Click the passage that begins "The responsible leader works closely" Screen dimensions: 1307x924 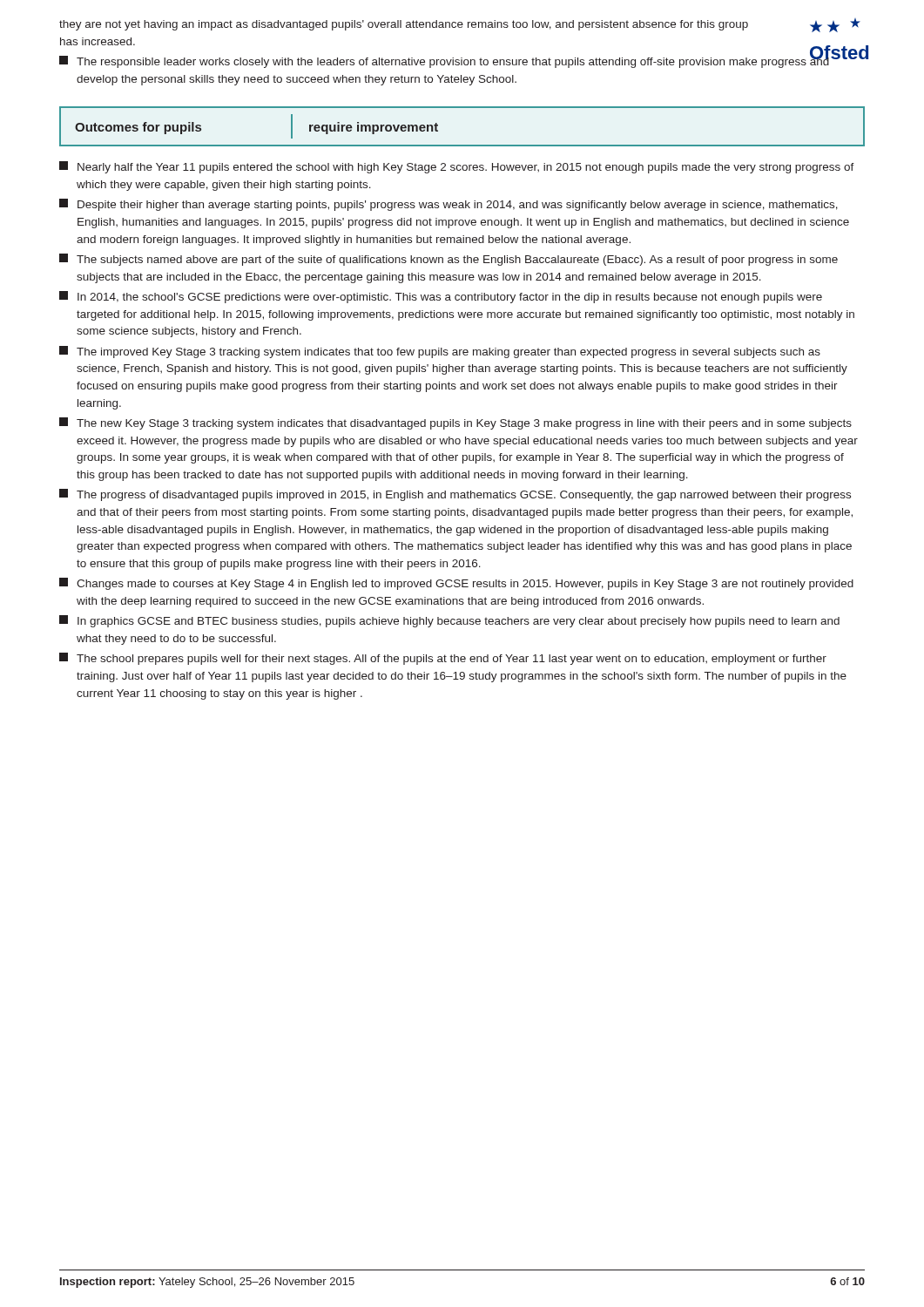click(462, 70)
